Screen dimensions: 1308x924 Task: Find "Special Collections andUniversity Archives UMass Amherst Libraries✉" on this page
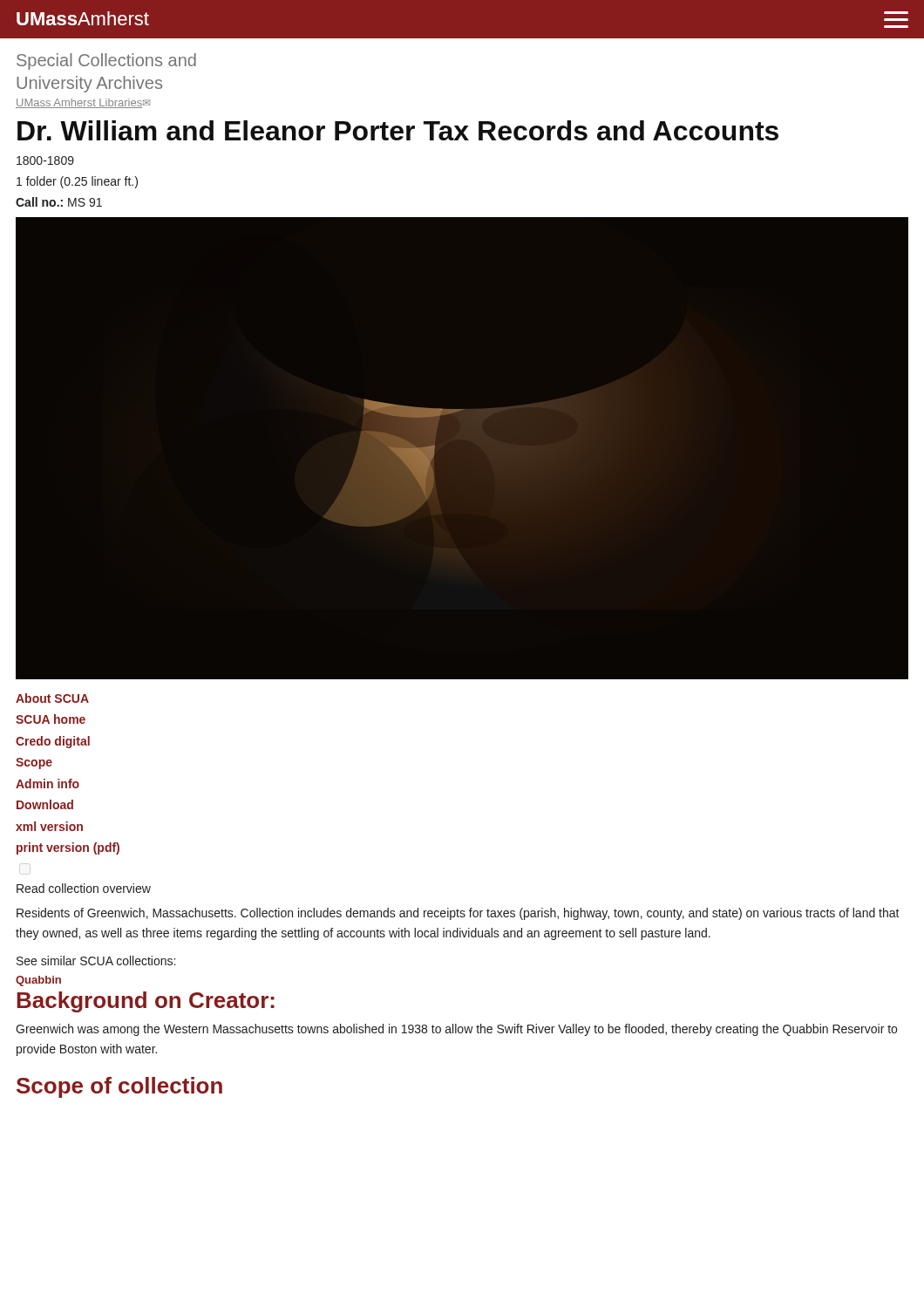coord(106,61)
